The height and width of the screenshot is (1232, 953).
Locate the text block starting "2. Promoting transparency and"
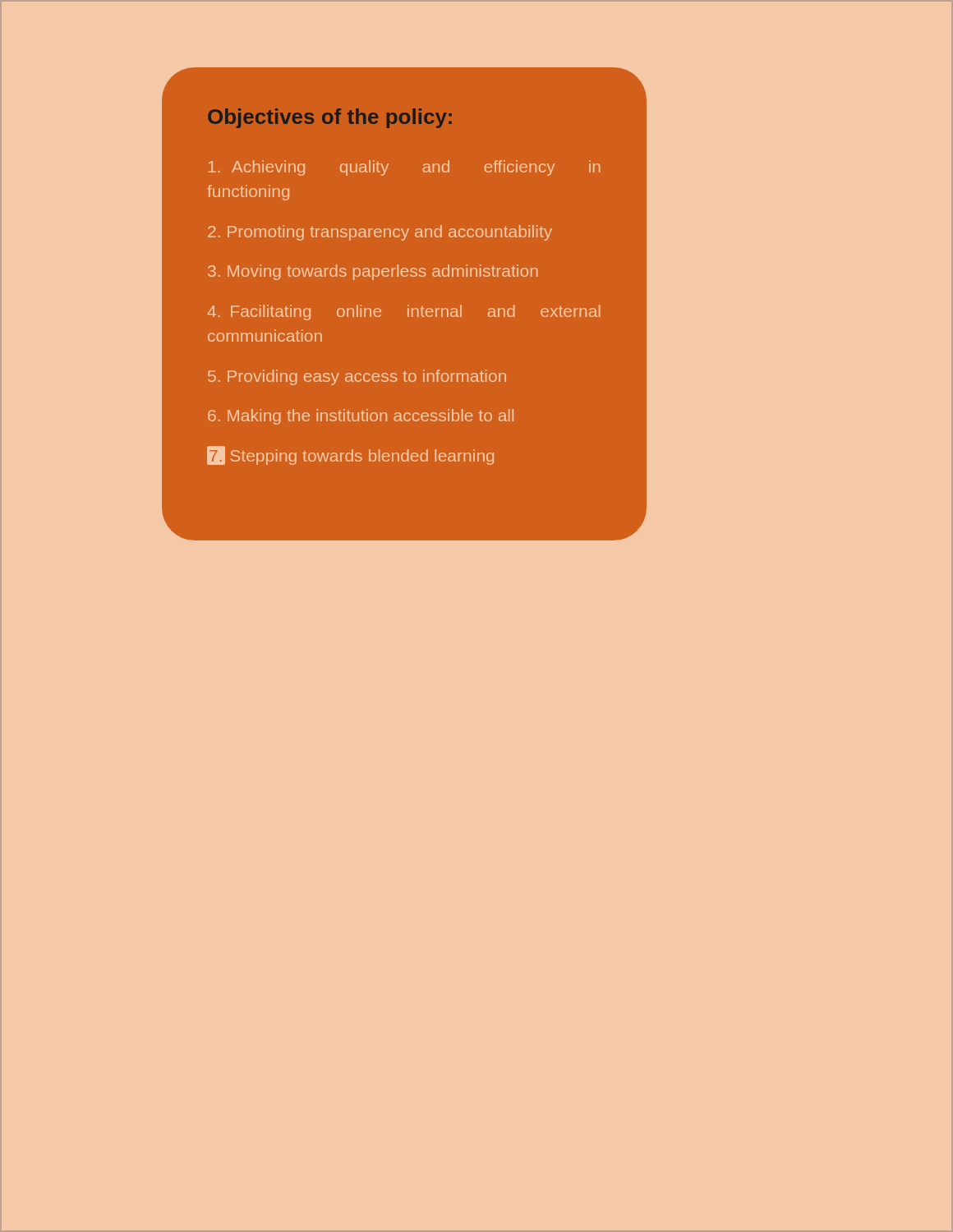380,231
